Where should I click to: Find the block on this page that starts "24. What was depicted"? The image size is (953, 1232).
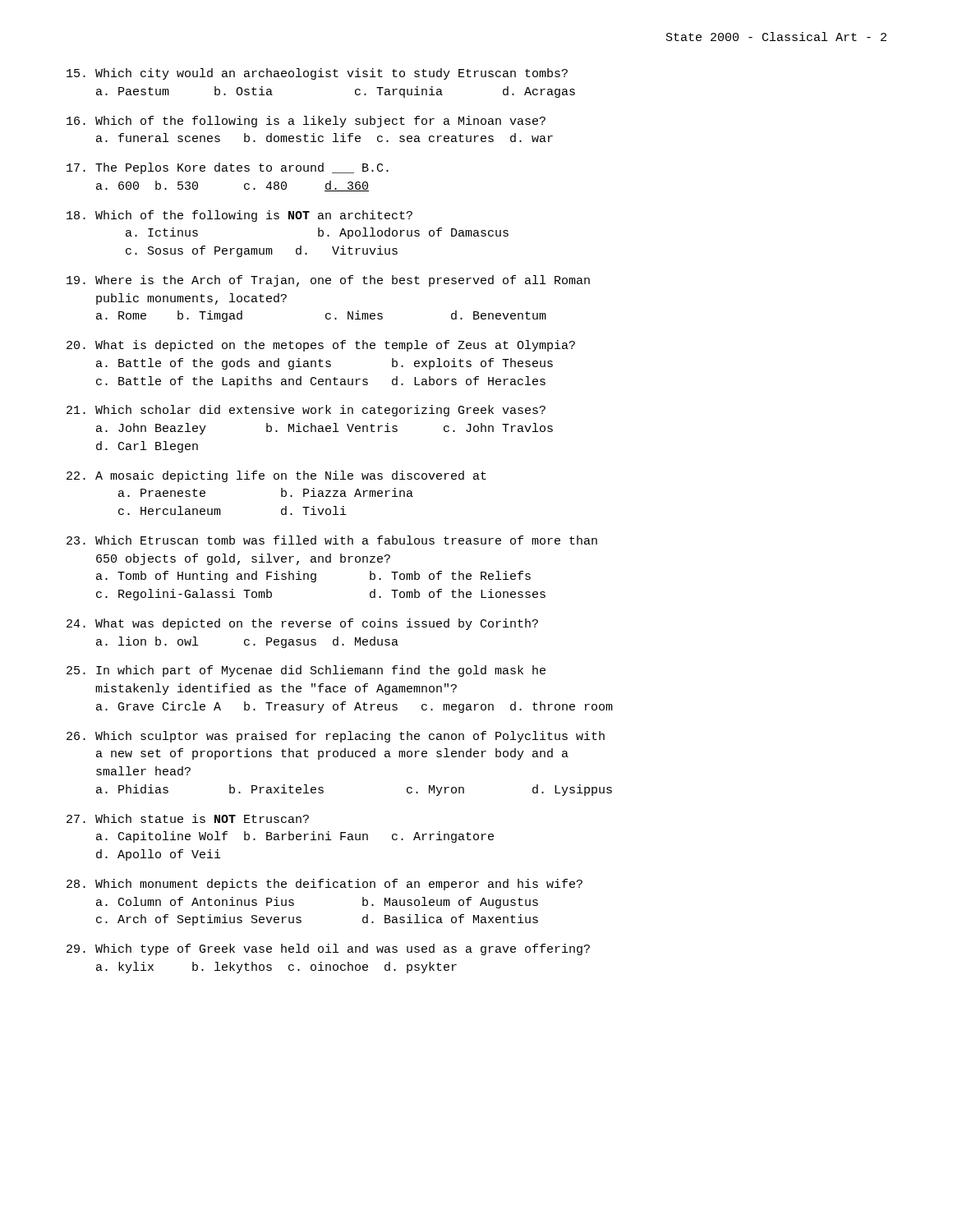click(302, 633)
